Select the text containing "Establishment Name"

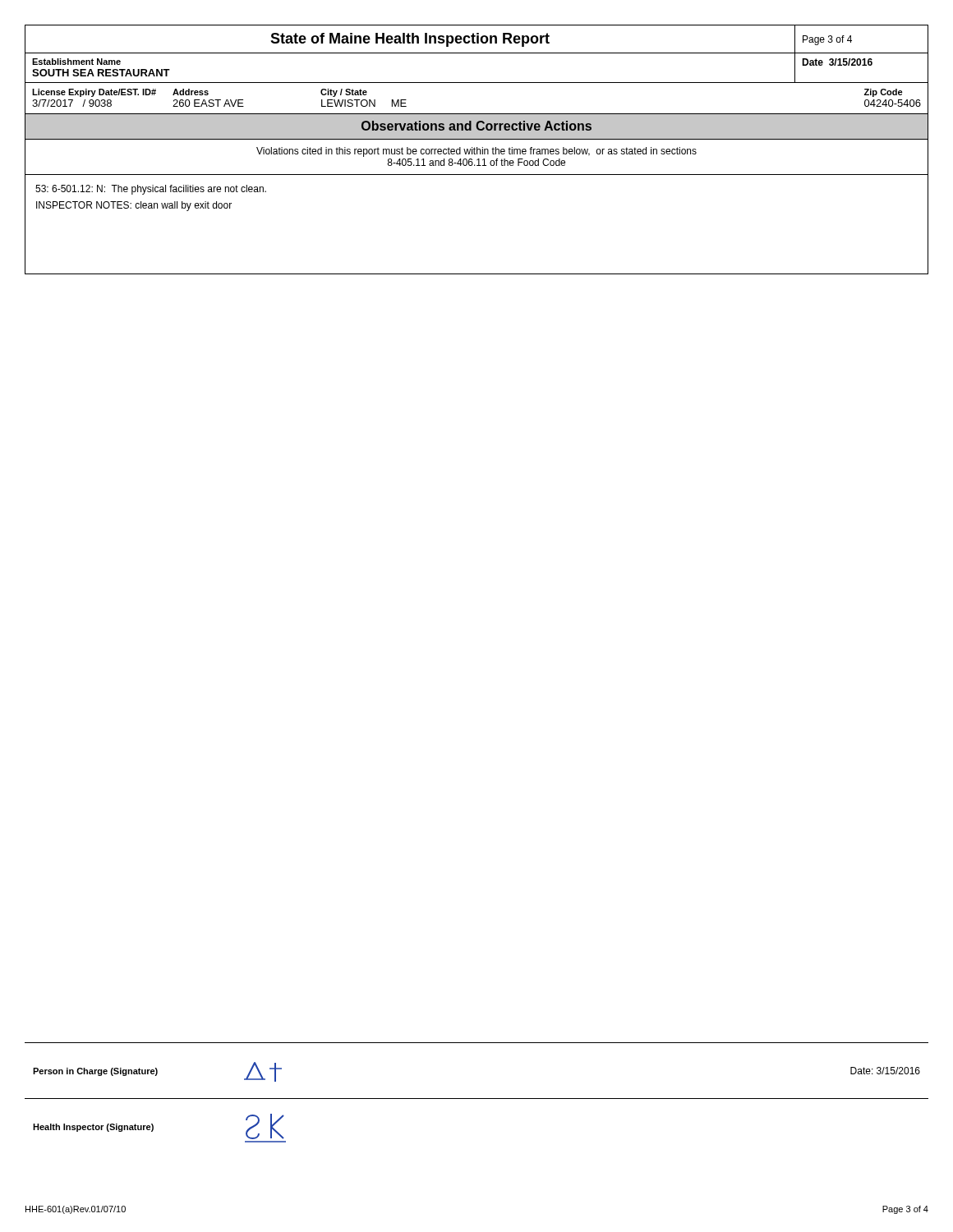tap(76, 62)
